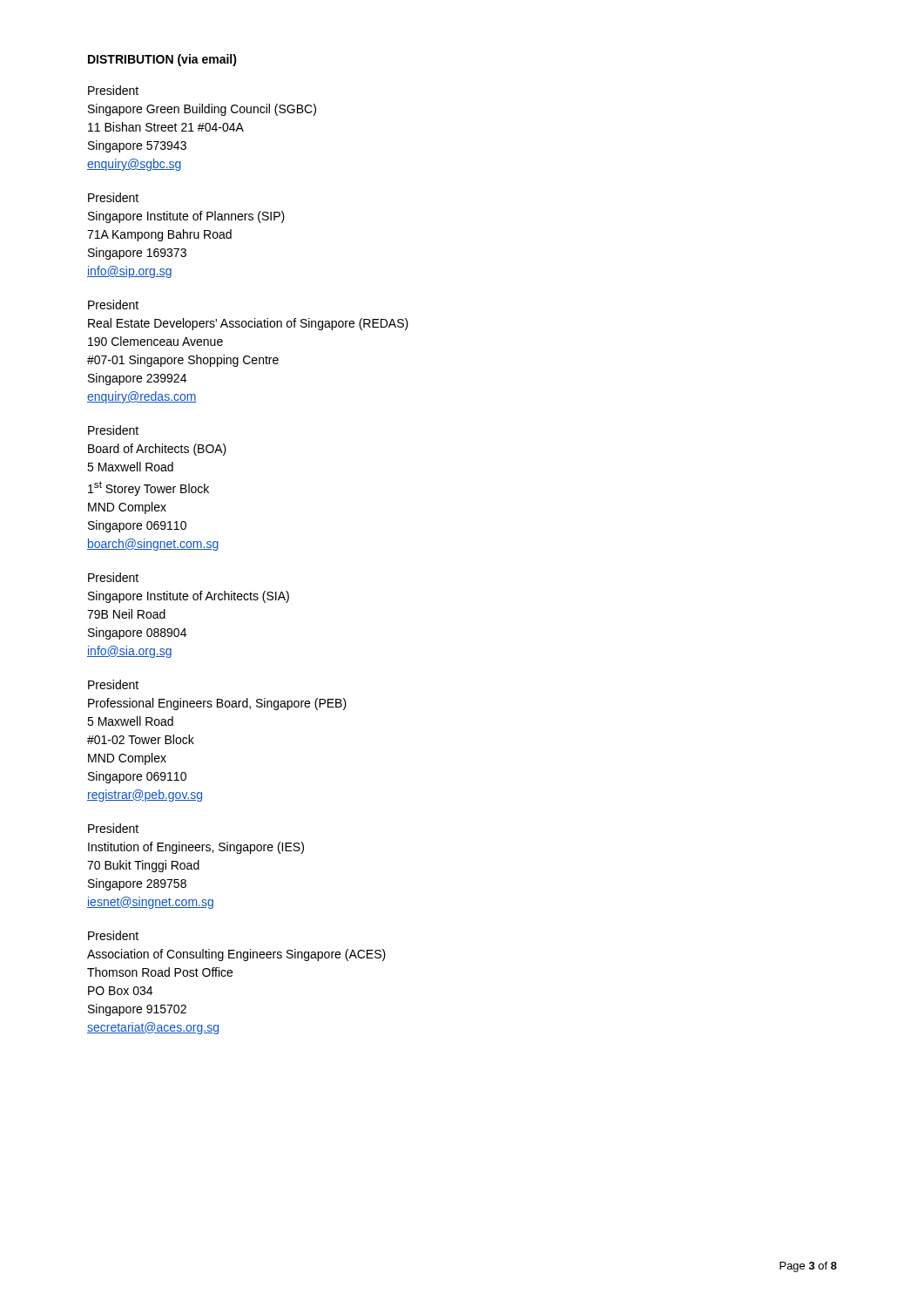Click the passage that begins "President Board of Architects (BOA) 5 Maxwell Road"
924x1307 pixels.
[157, 487]
